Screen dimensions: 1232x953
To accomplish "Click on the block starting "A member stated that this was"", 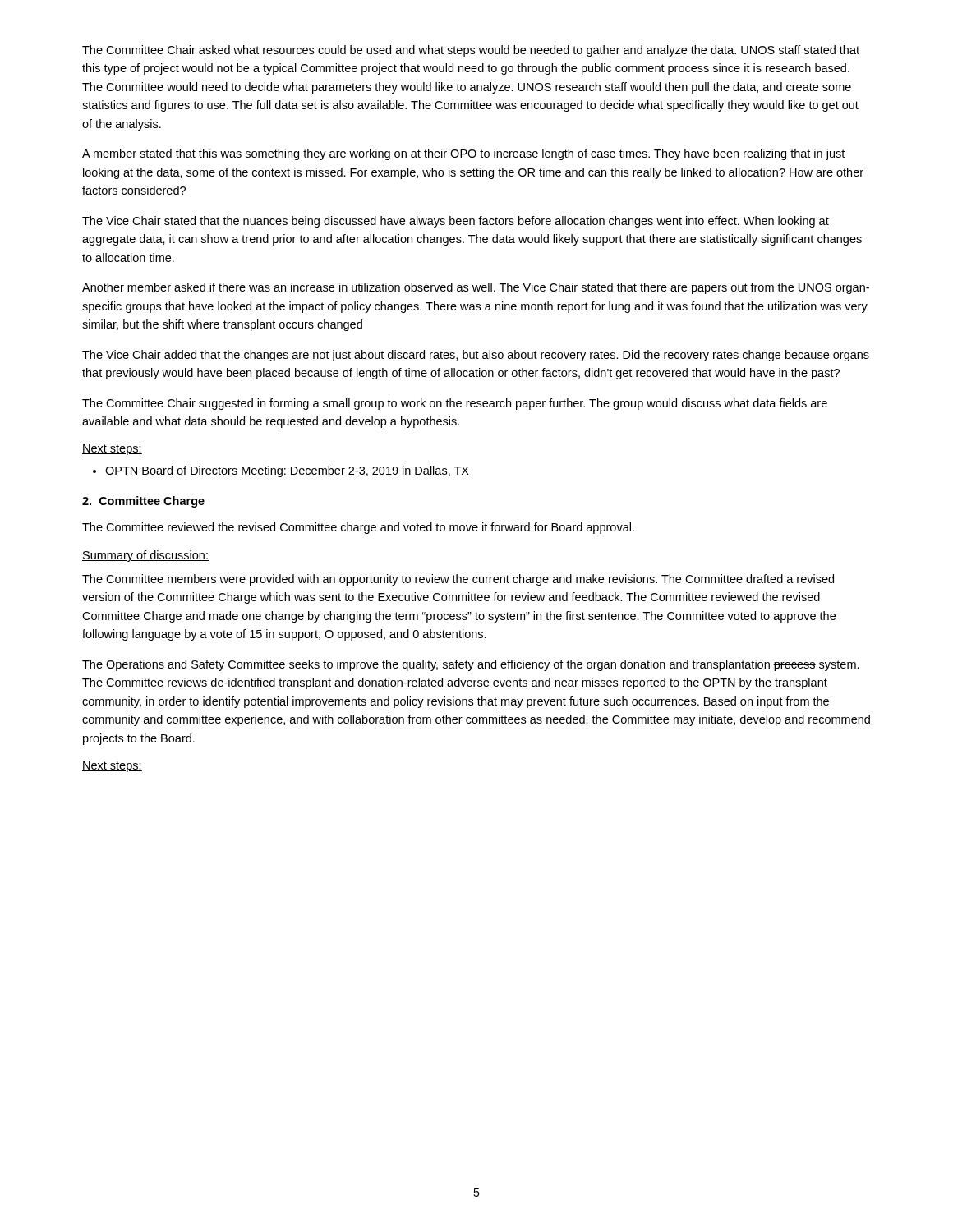I will (x=476, y=173).
